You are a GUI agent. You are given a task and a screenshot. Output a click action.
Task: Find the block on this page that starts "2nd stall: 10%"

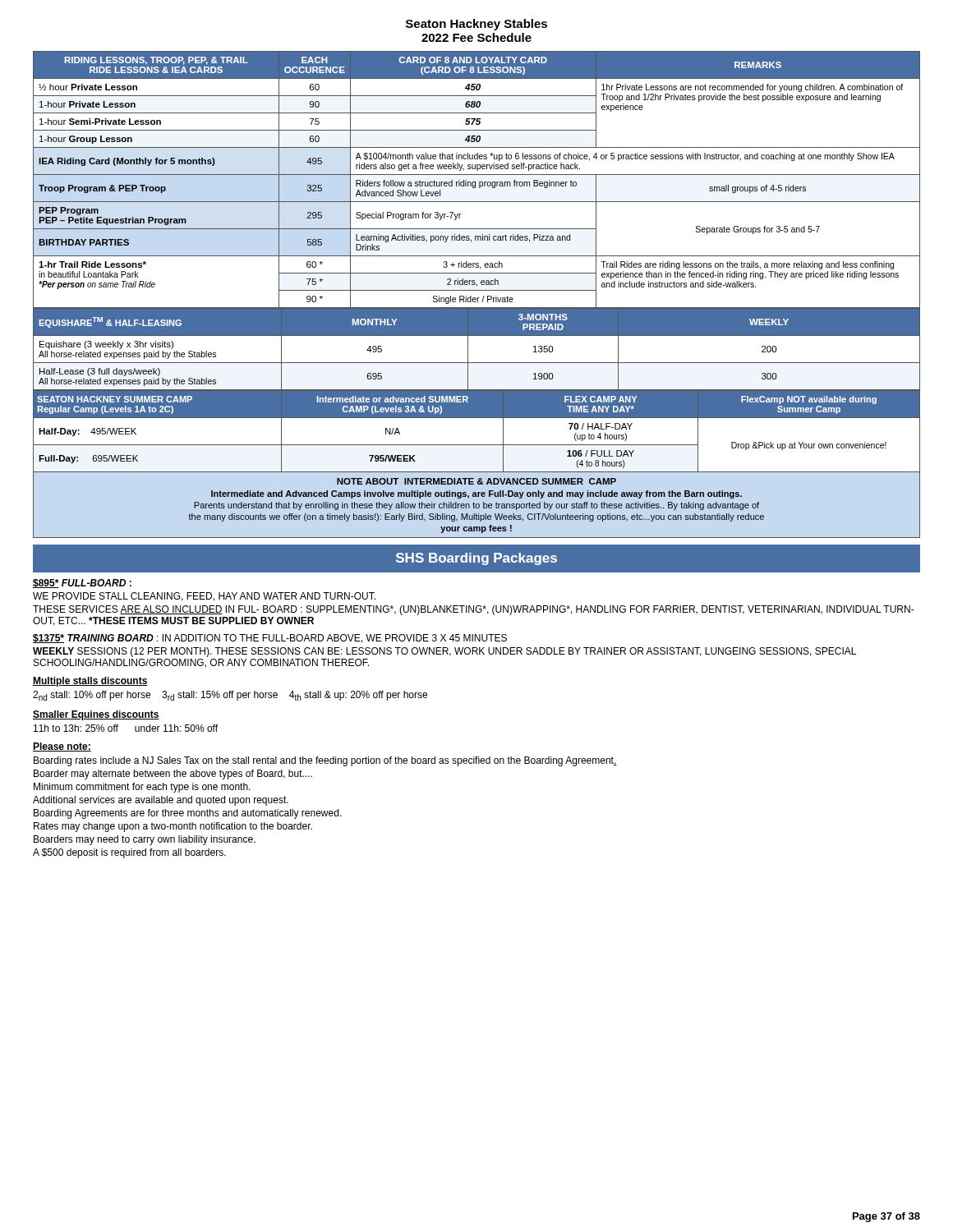click(230, 696)
